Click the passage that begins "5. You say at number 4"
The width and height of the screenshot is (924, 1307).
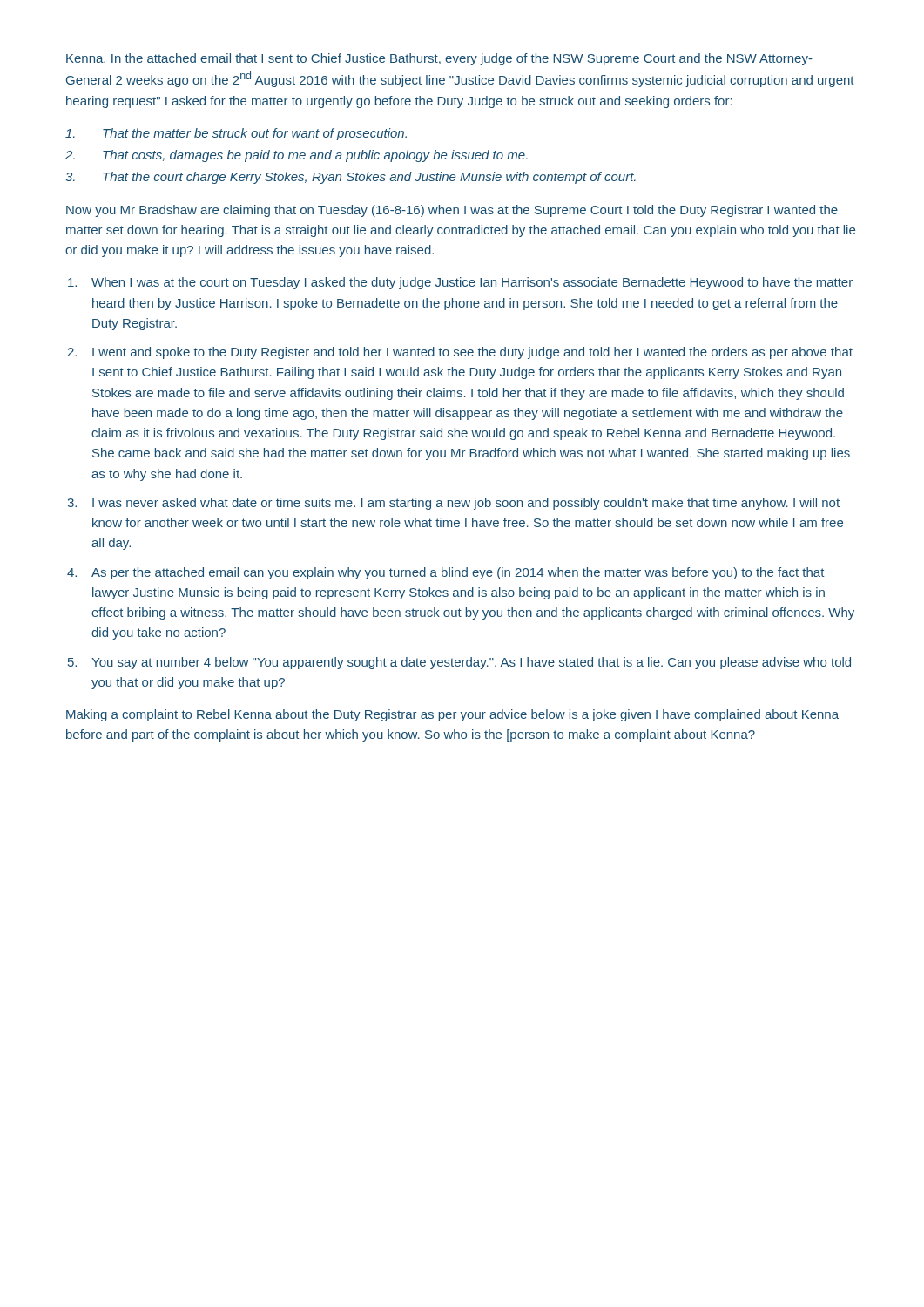coord(463,672)
